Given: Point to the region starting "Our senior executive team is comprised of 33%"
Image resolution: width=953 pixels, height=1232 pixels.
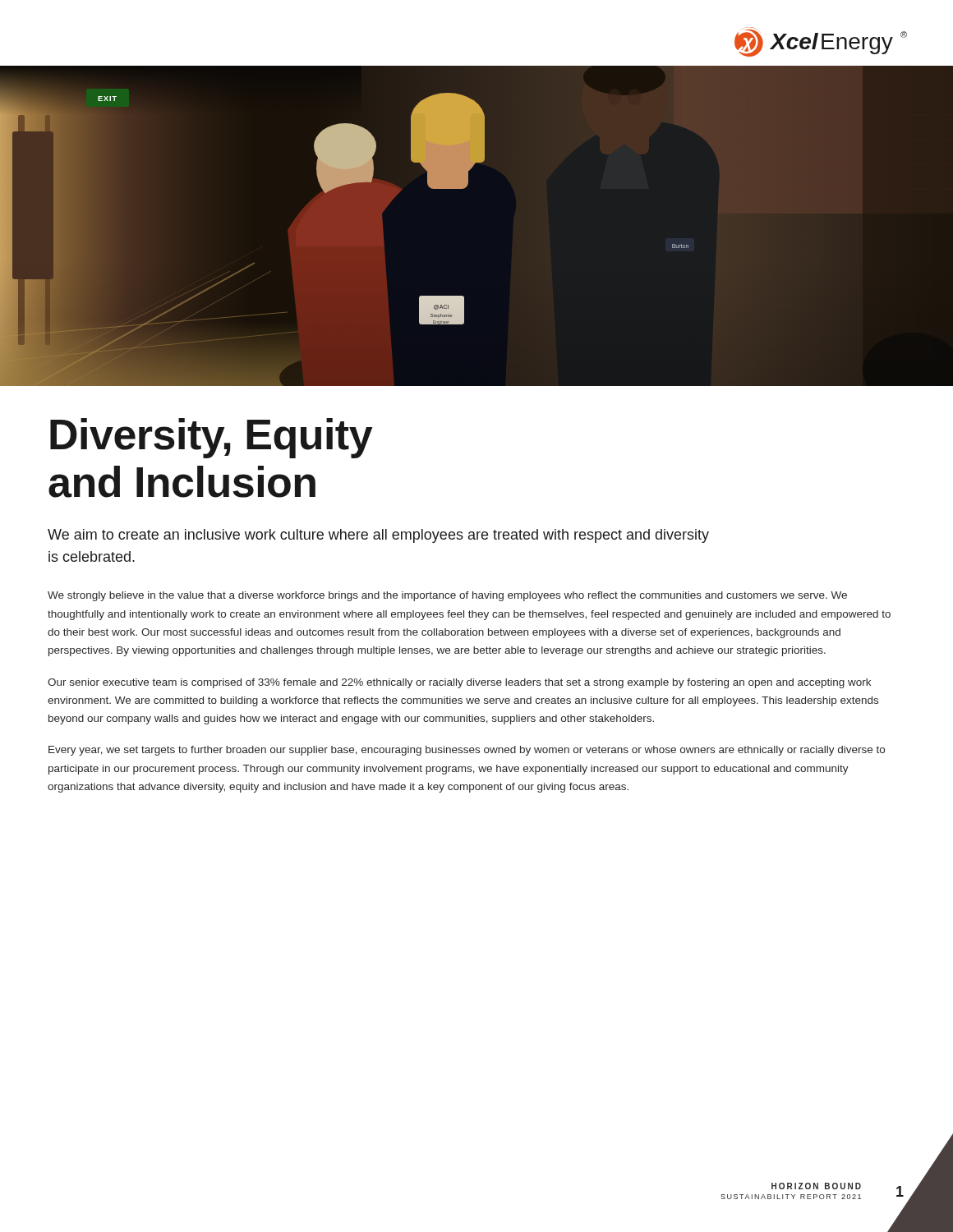Looking at the screenshot, I should pyautogui.click(x=463, y=700).
